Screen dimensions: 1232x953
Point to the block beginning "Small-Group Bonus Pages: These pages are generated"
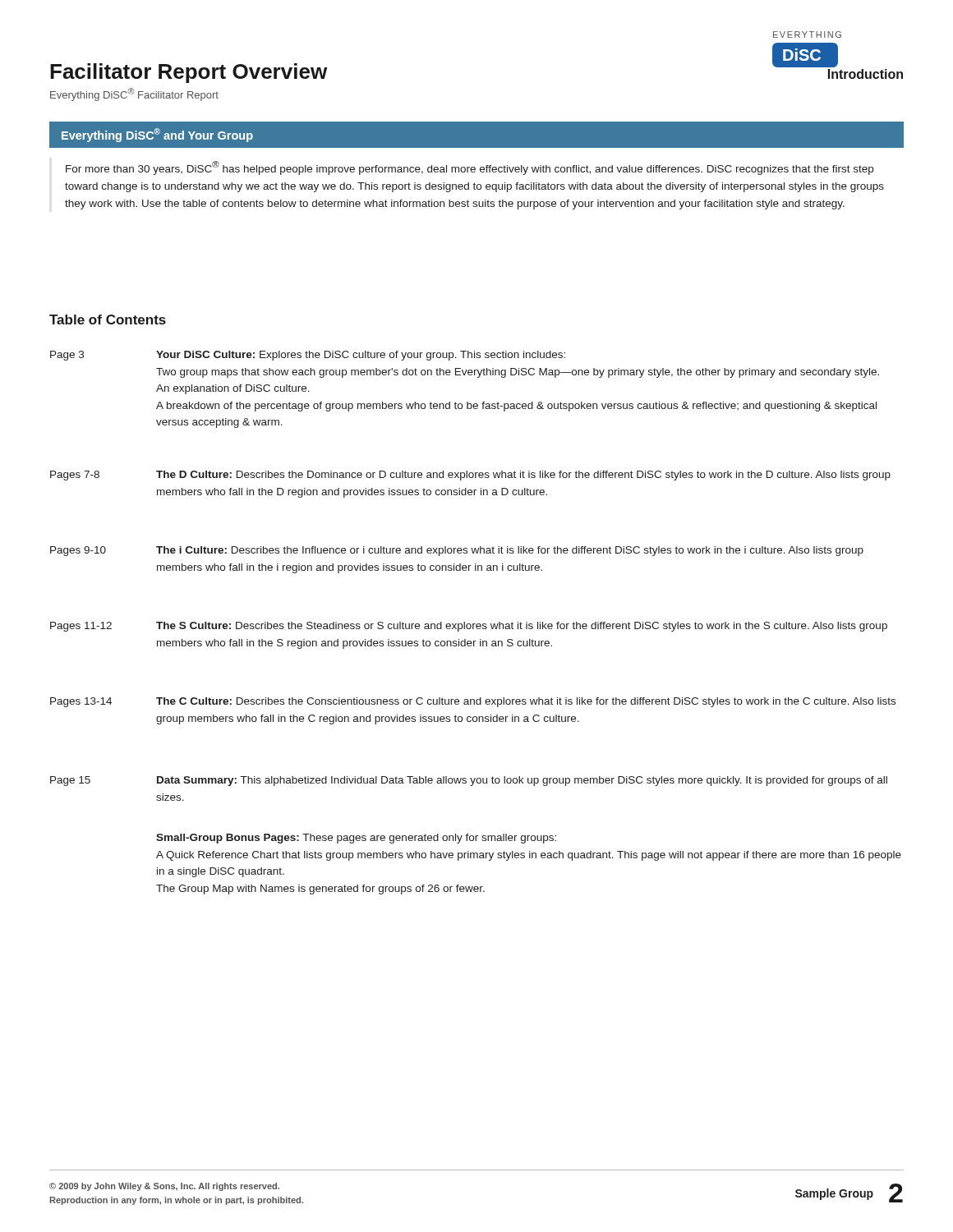click(530, 863)
